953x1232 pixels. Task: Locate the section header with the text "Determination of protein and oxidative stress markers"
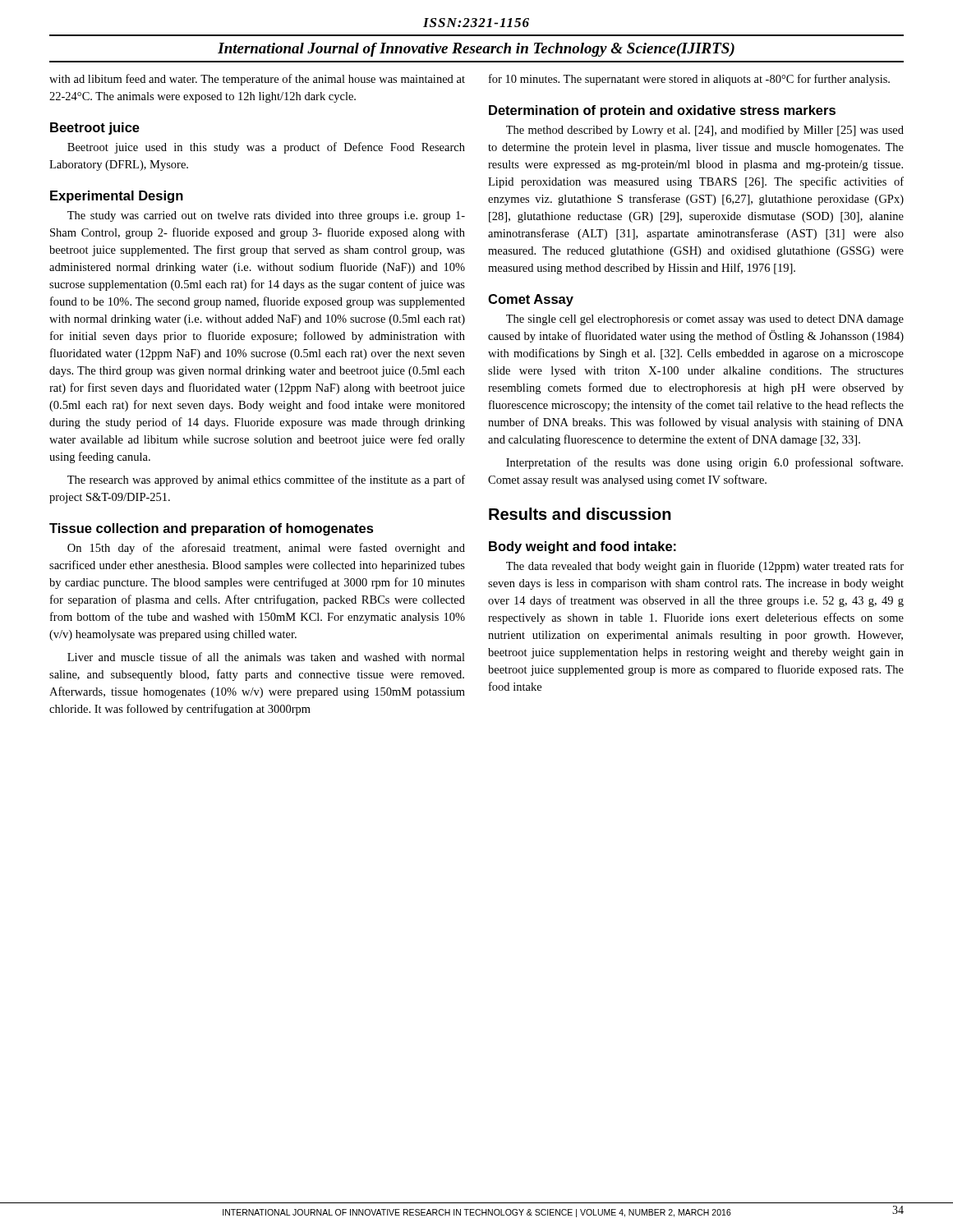[662, 110]
